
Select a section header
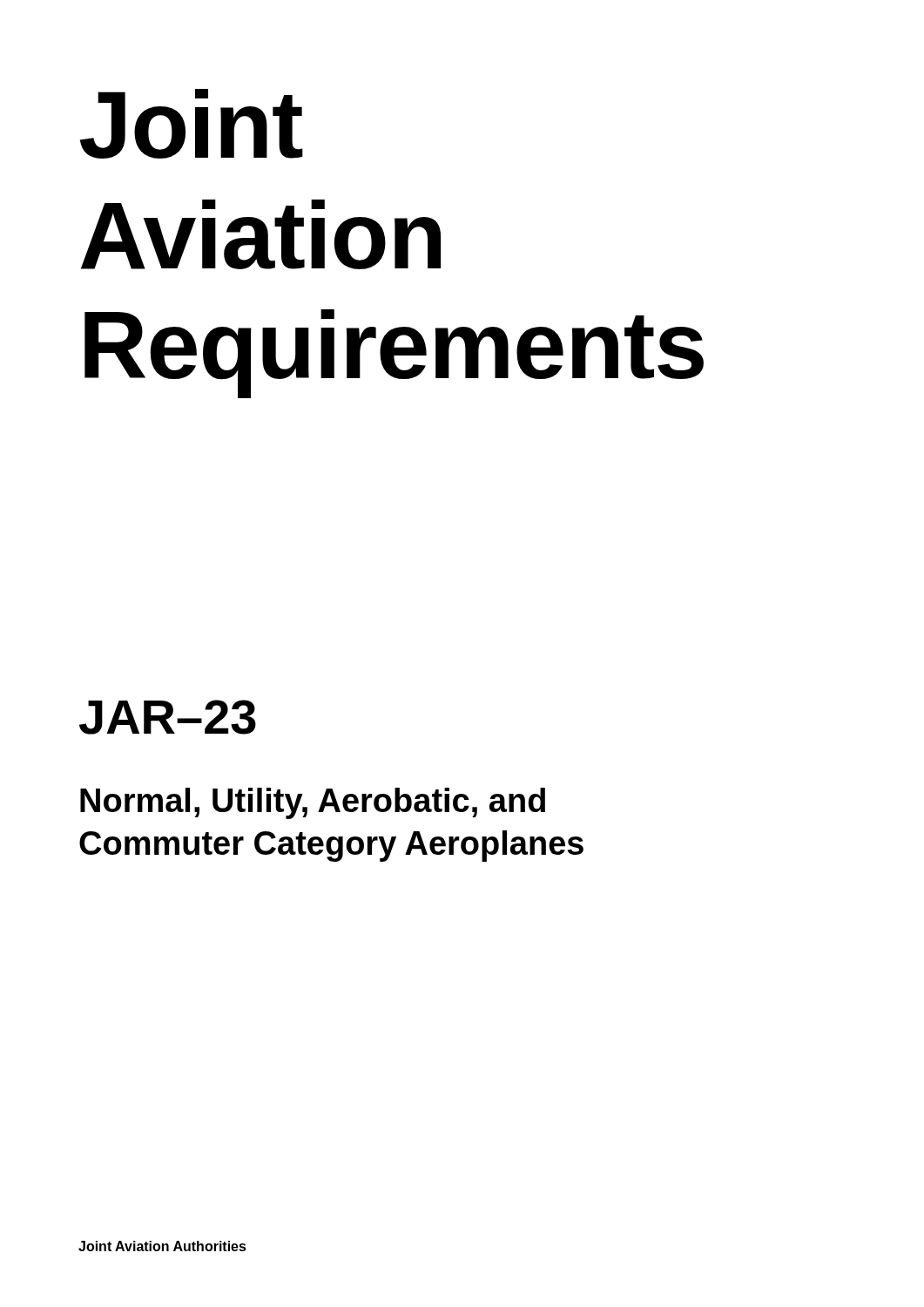click(168, 717)
